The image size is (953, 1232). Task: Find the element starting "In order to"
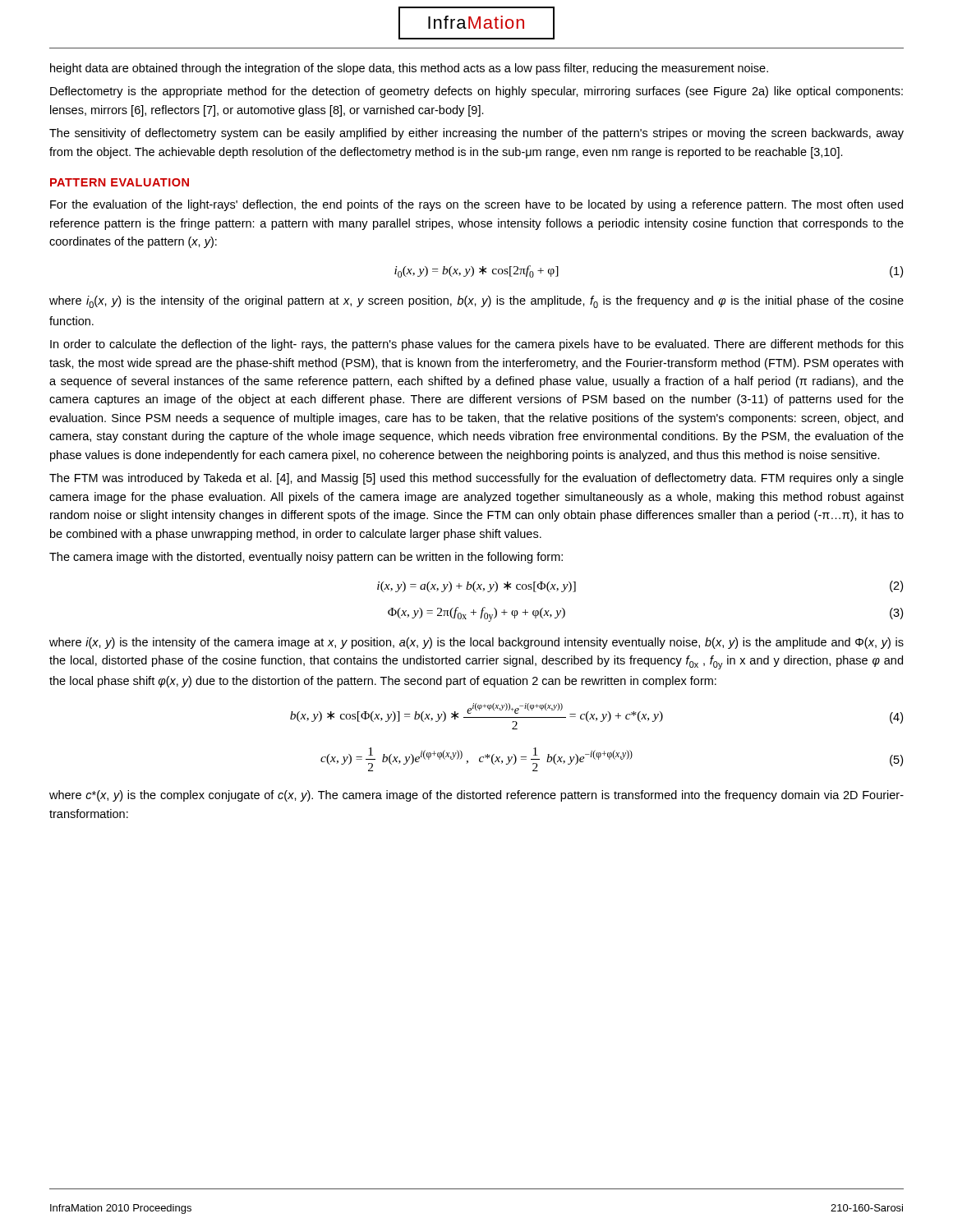point(476,400)
